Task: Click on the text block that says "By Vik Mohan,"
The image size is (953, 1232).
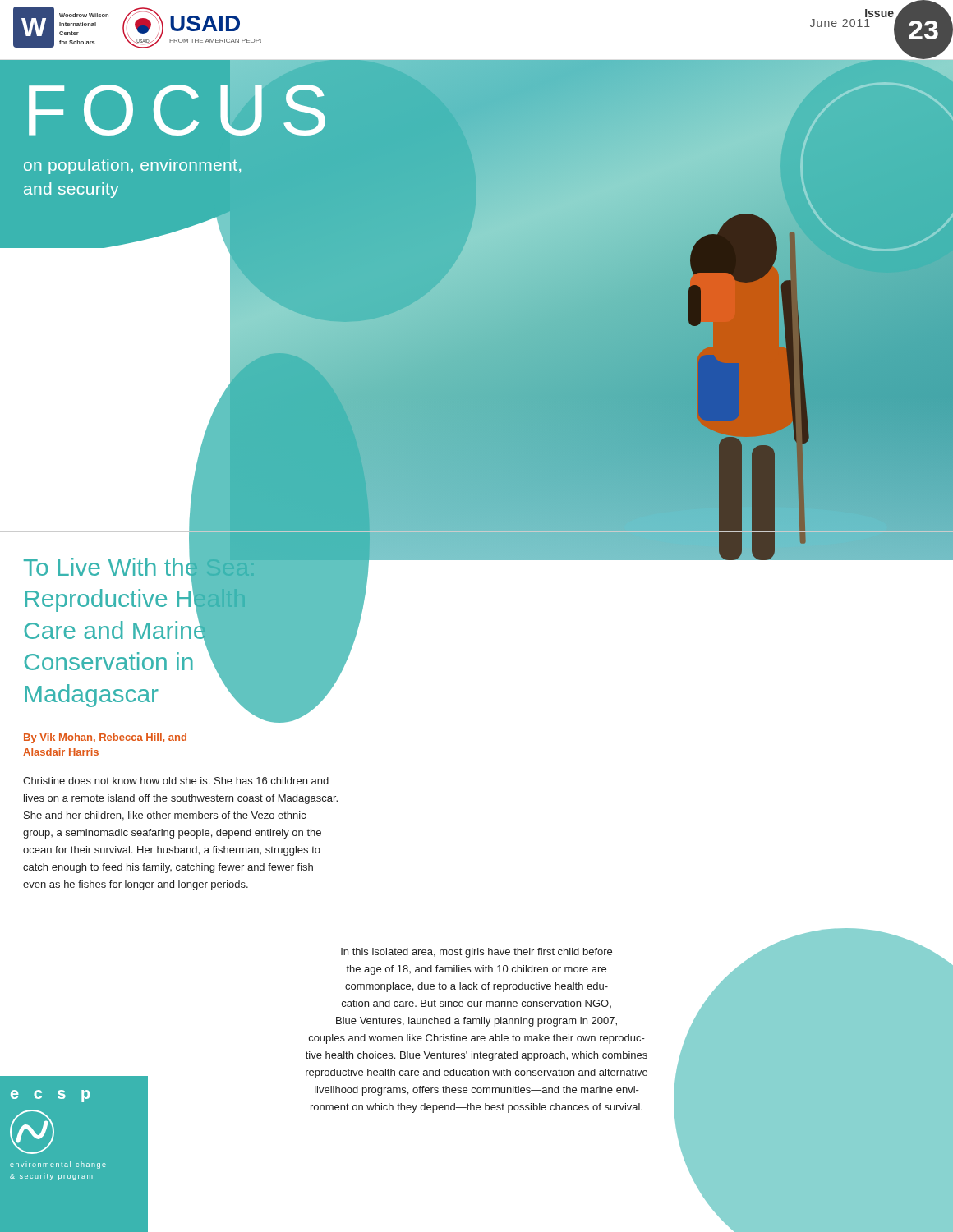Action: click(105, 744)
